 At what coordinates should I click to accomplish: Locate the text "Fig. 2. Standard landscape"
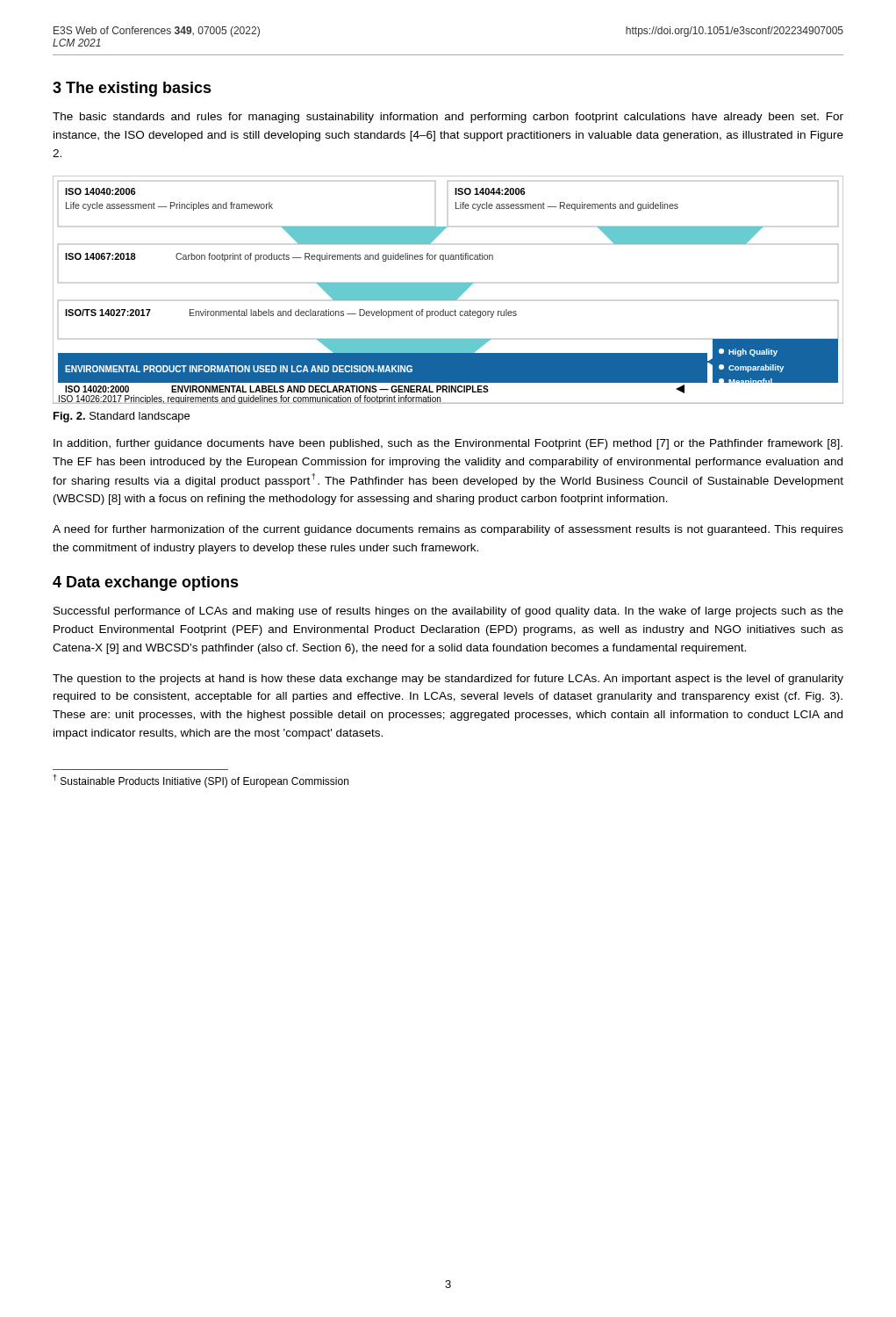(121, 416)
